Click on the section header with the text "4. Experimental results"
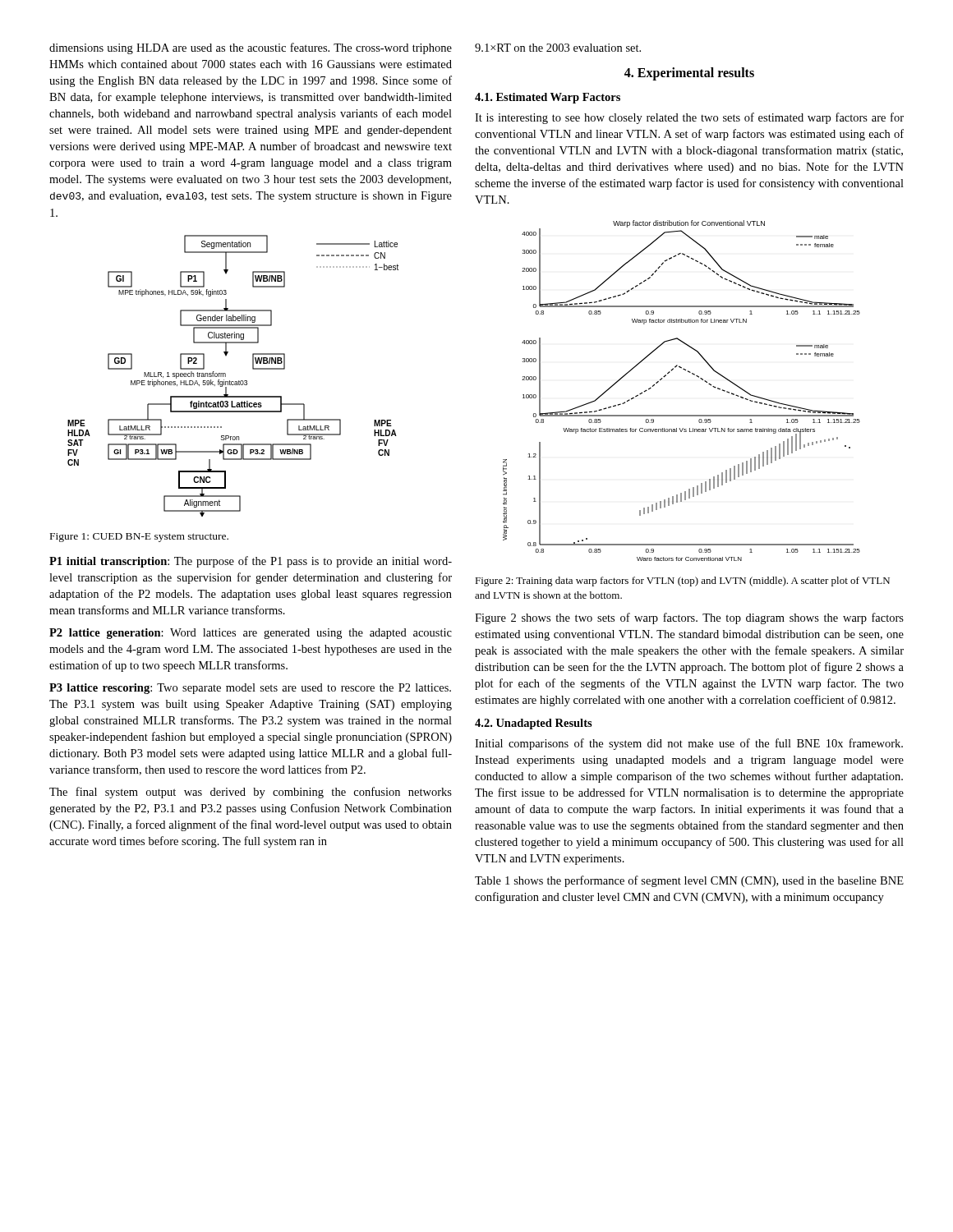 tap(689, 73)
